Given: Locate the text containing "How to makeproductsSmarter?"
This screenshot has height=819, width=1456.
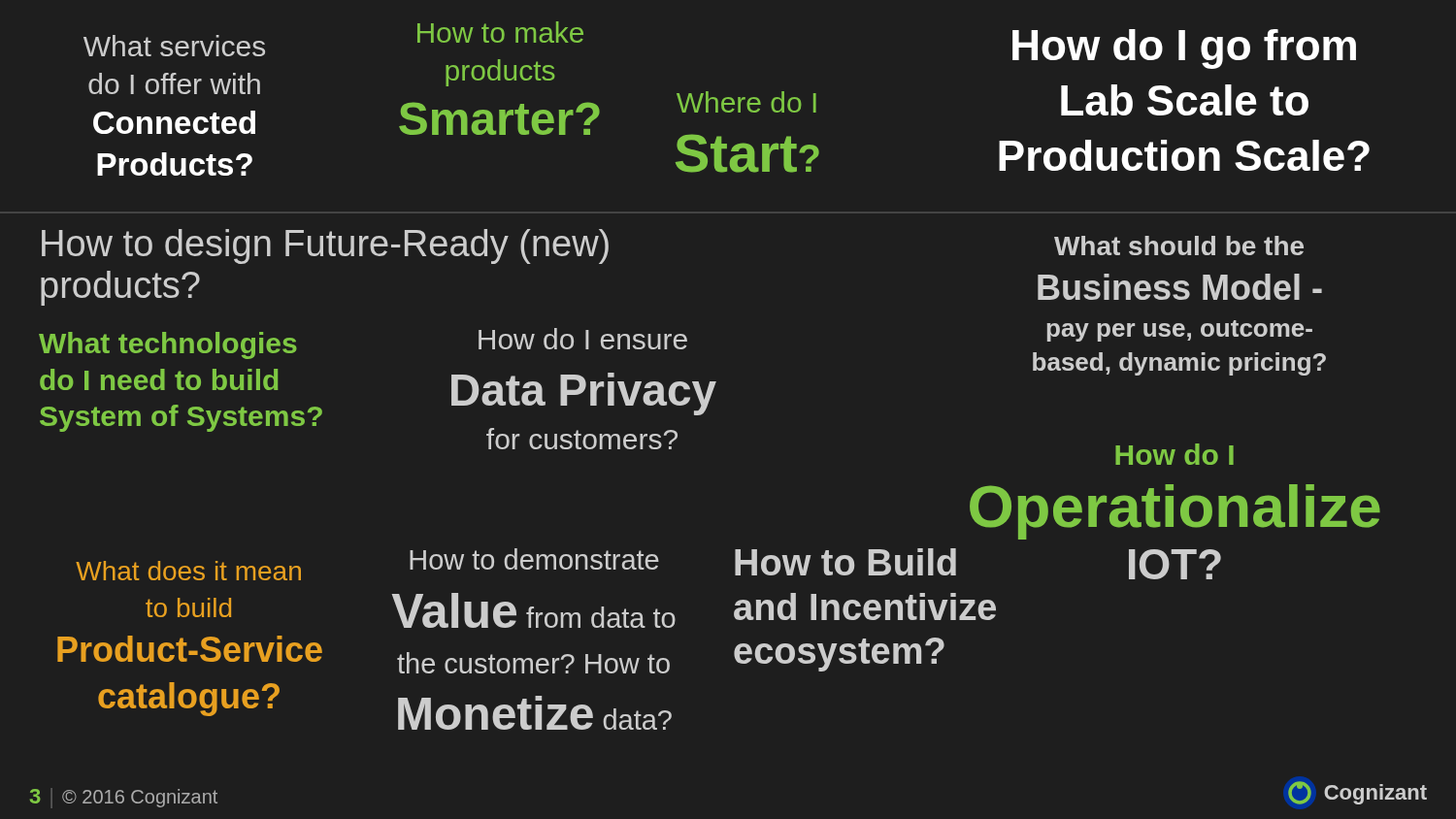Looking at the screenshot, I should [500, 81].
